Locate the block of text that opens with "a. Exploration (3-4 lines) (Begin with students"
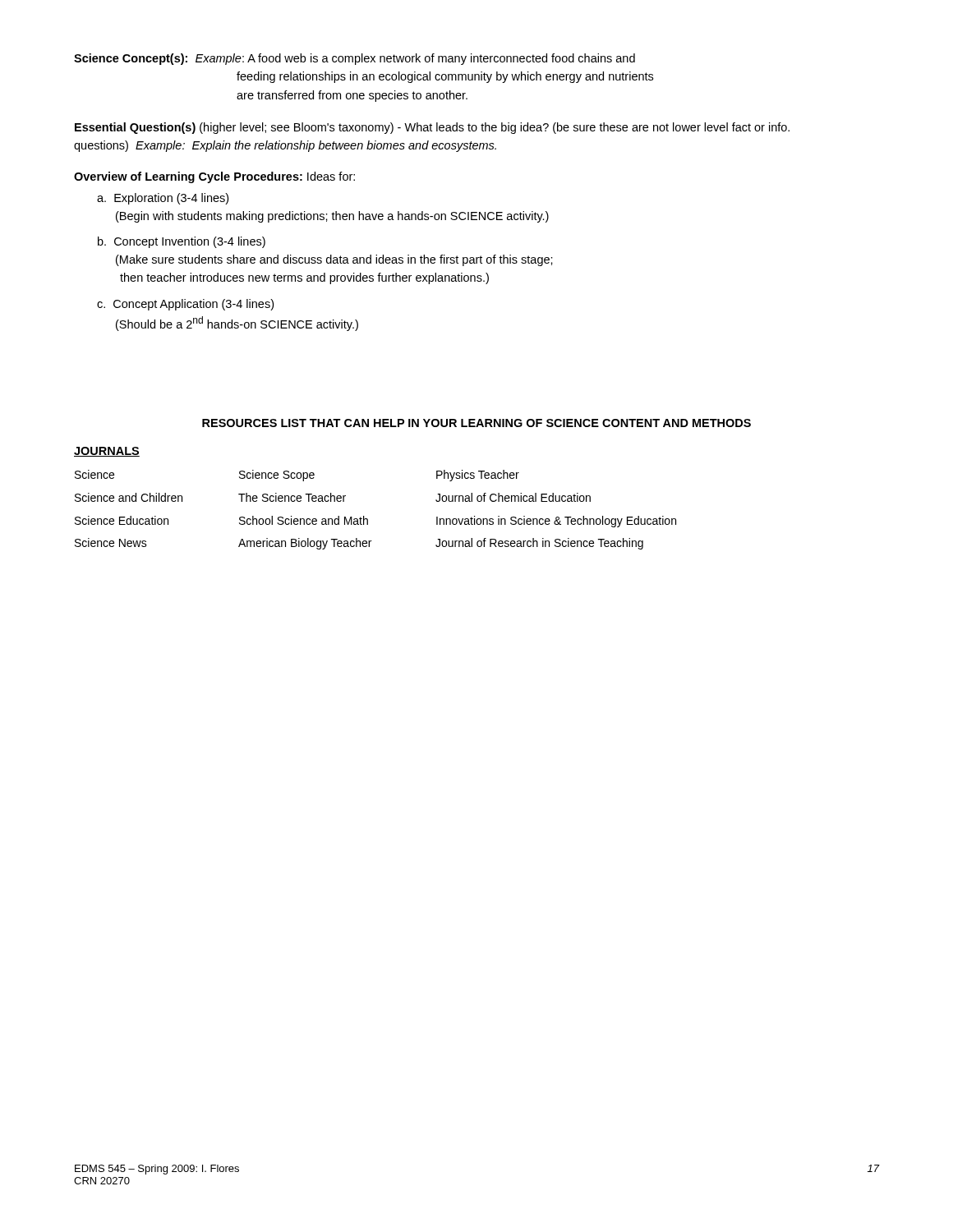953x1232 pixels. (323, 208)
